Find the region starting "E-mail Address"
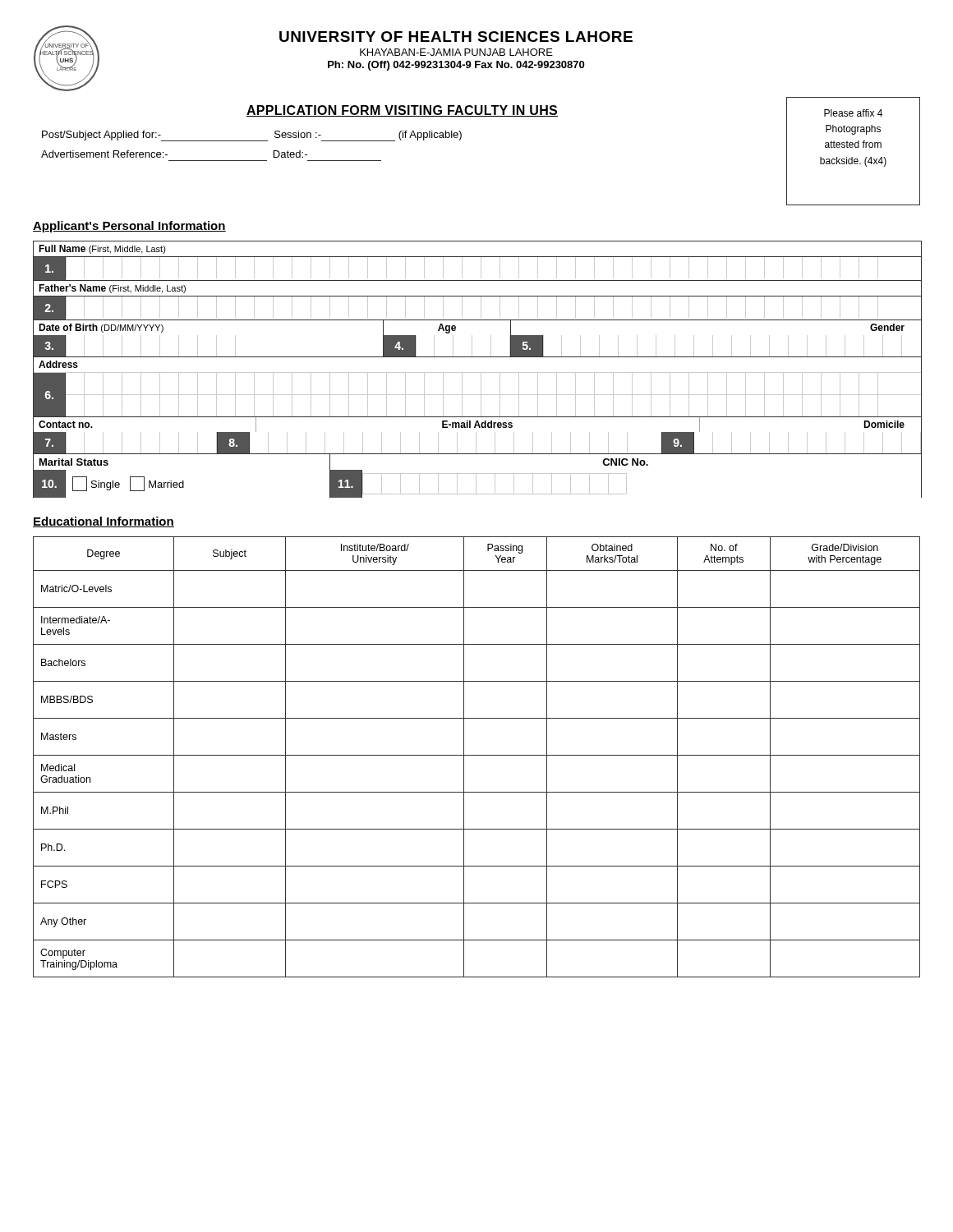The image size is (953, 1232). (477, 425)
